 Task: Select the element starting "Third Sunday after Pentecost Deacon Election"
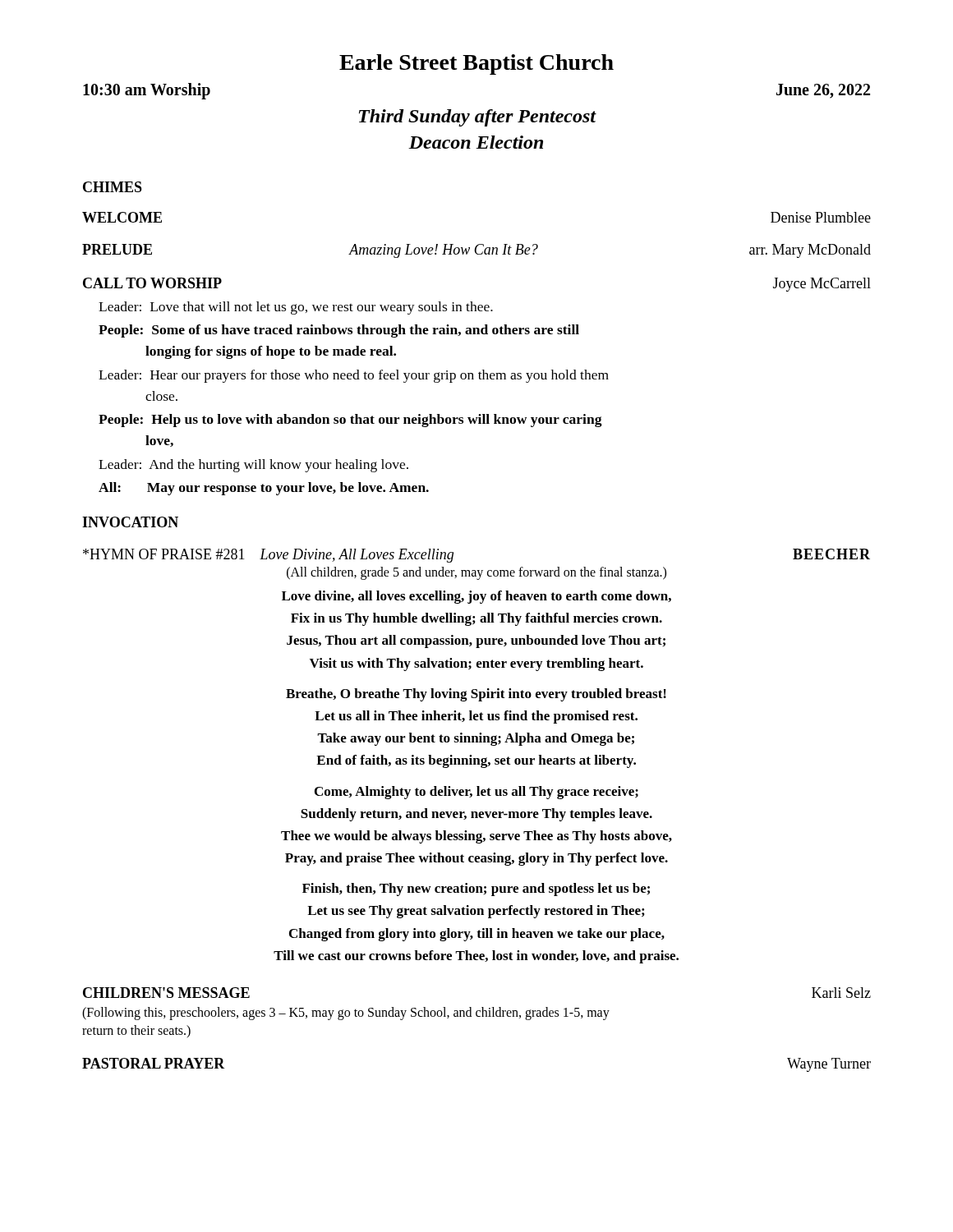point(476,129)
